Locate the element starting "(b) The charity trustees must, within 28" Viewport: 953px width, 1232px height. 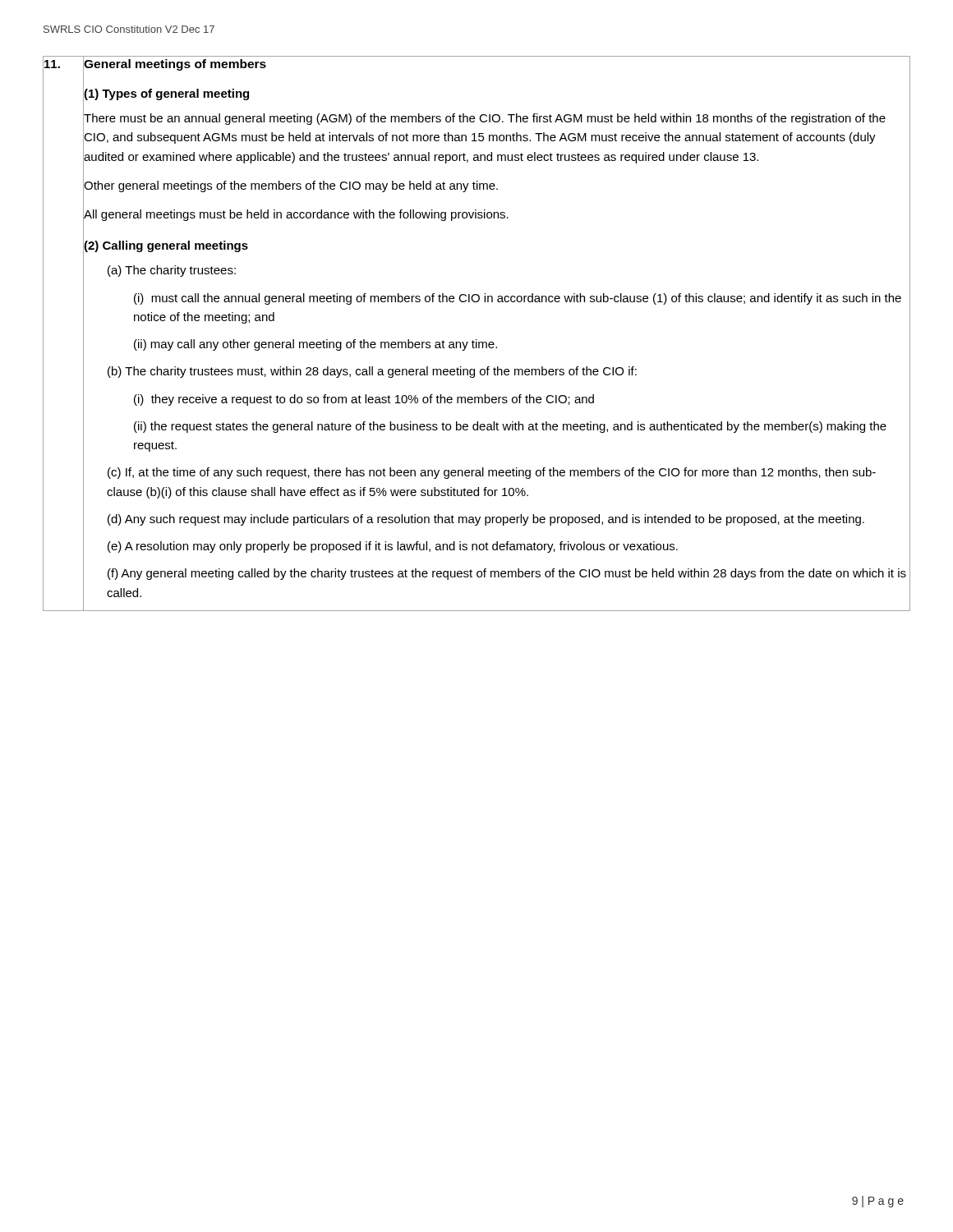point(372,371)
